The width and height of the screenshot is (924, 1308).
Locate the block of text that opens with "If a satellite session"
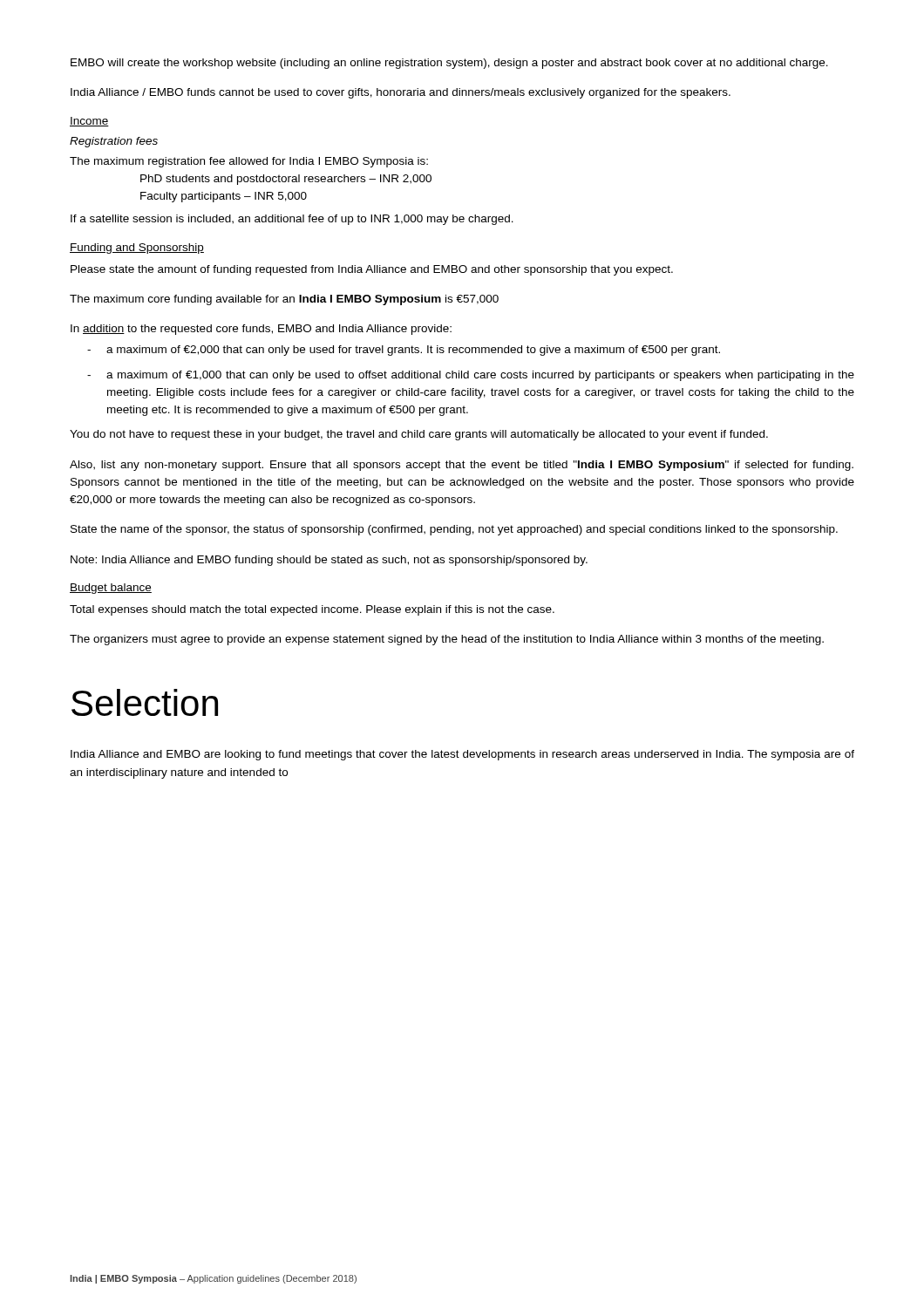point(292,219)
